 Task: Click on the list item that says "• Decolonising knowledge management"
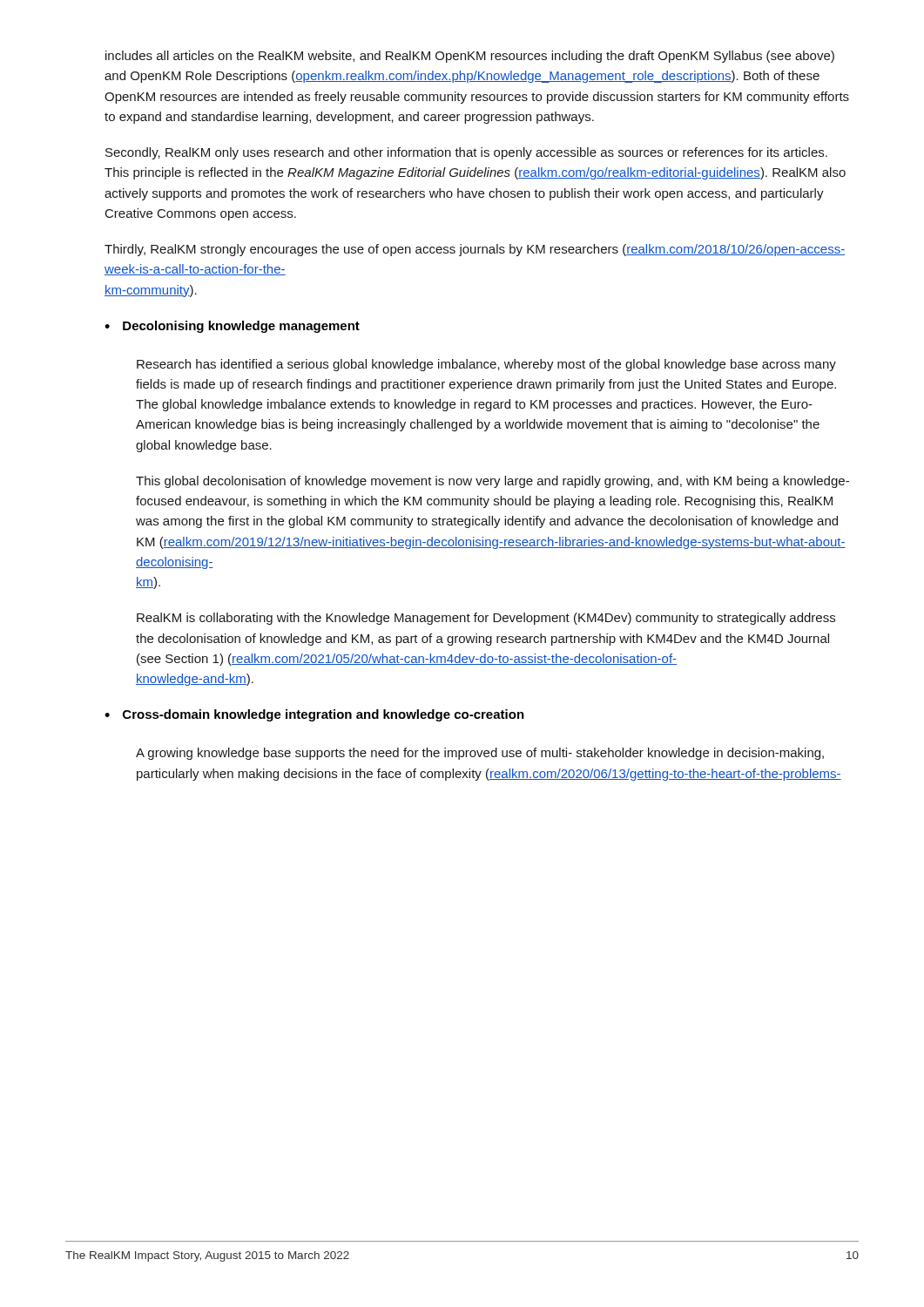pos(232,327)
